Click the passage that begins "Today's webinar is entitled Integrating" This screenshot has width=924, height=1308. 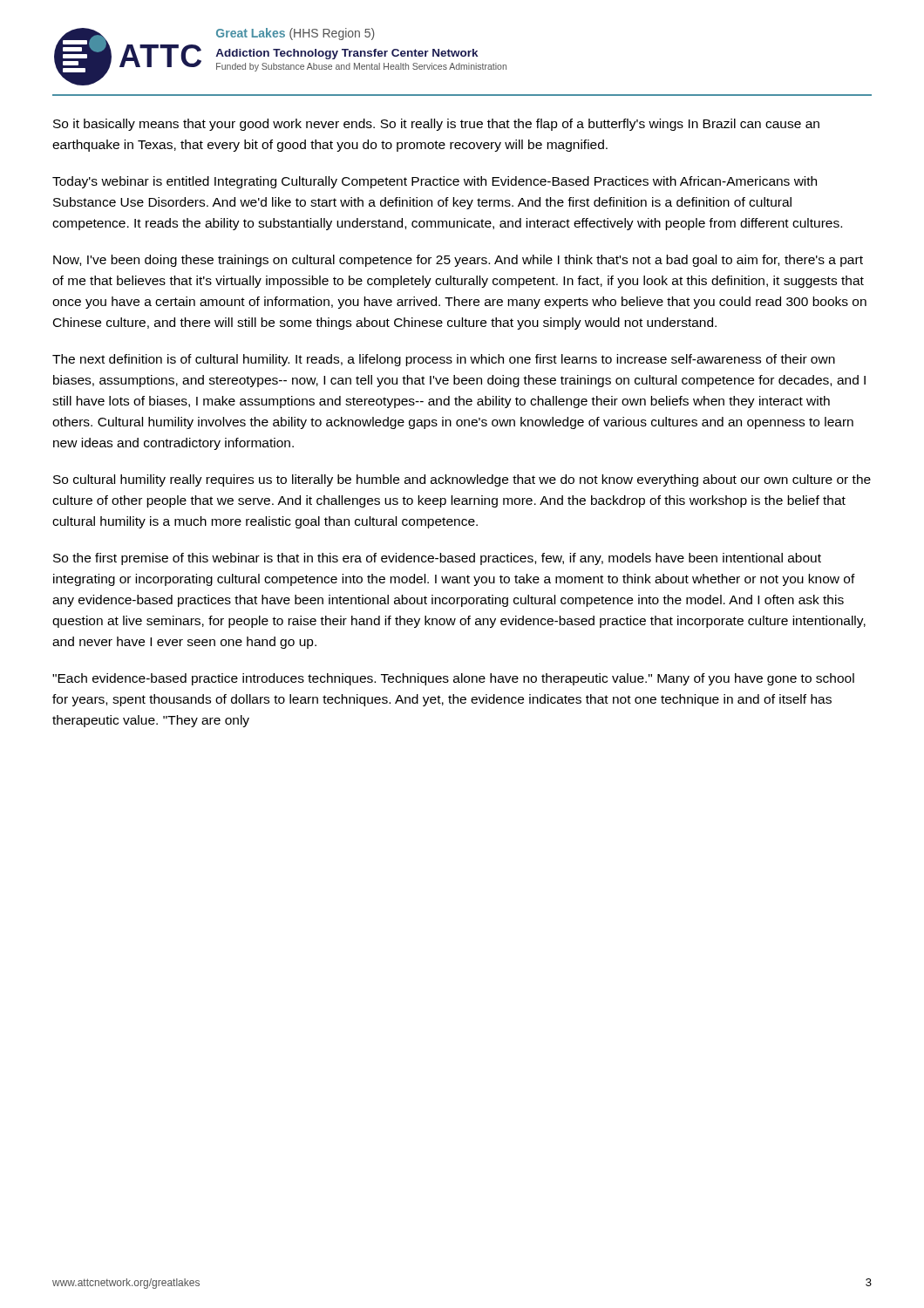pos(448,202)
